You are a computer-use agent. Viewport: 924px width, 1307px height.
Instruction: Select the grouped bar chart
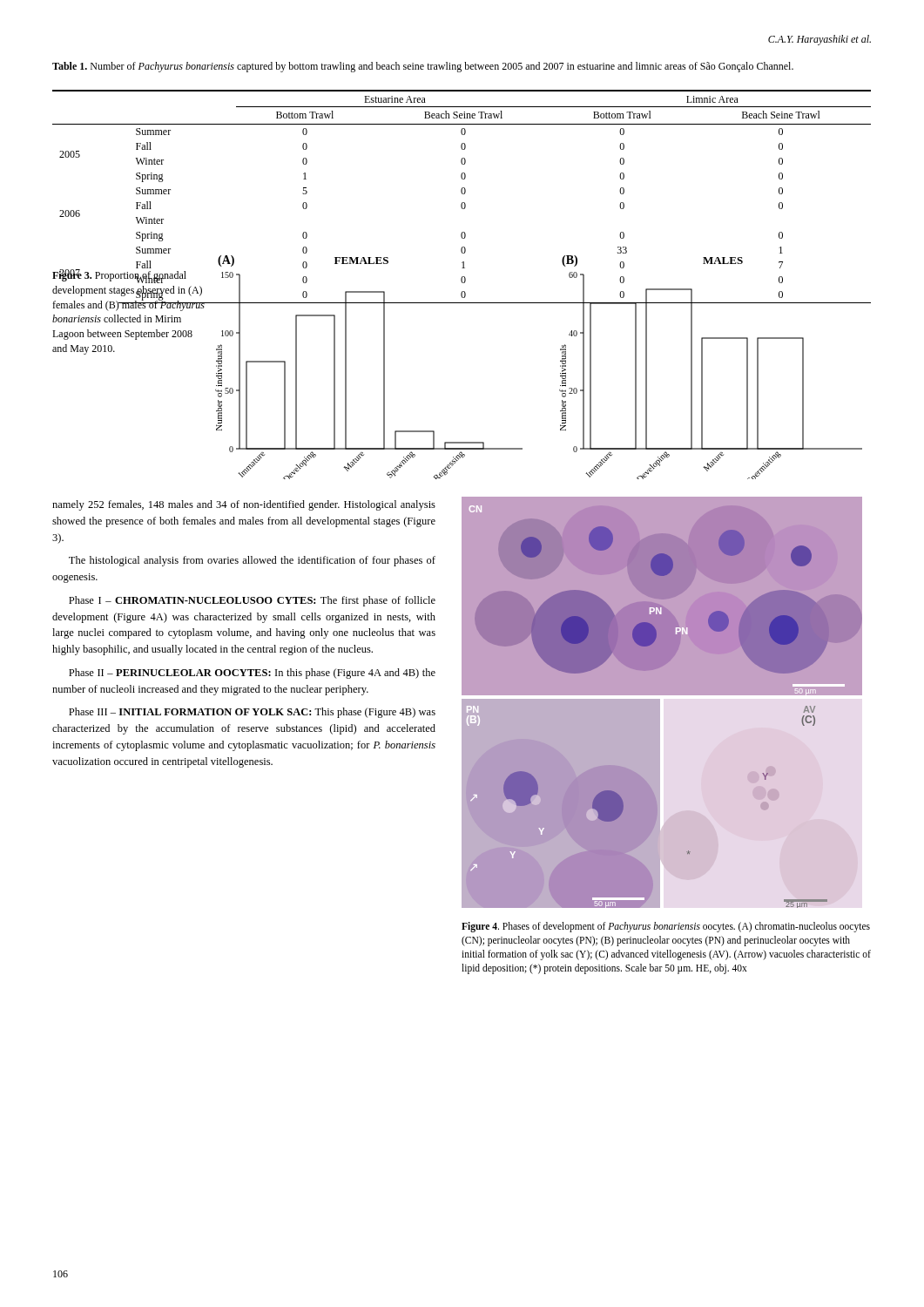pos(540,366)
